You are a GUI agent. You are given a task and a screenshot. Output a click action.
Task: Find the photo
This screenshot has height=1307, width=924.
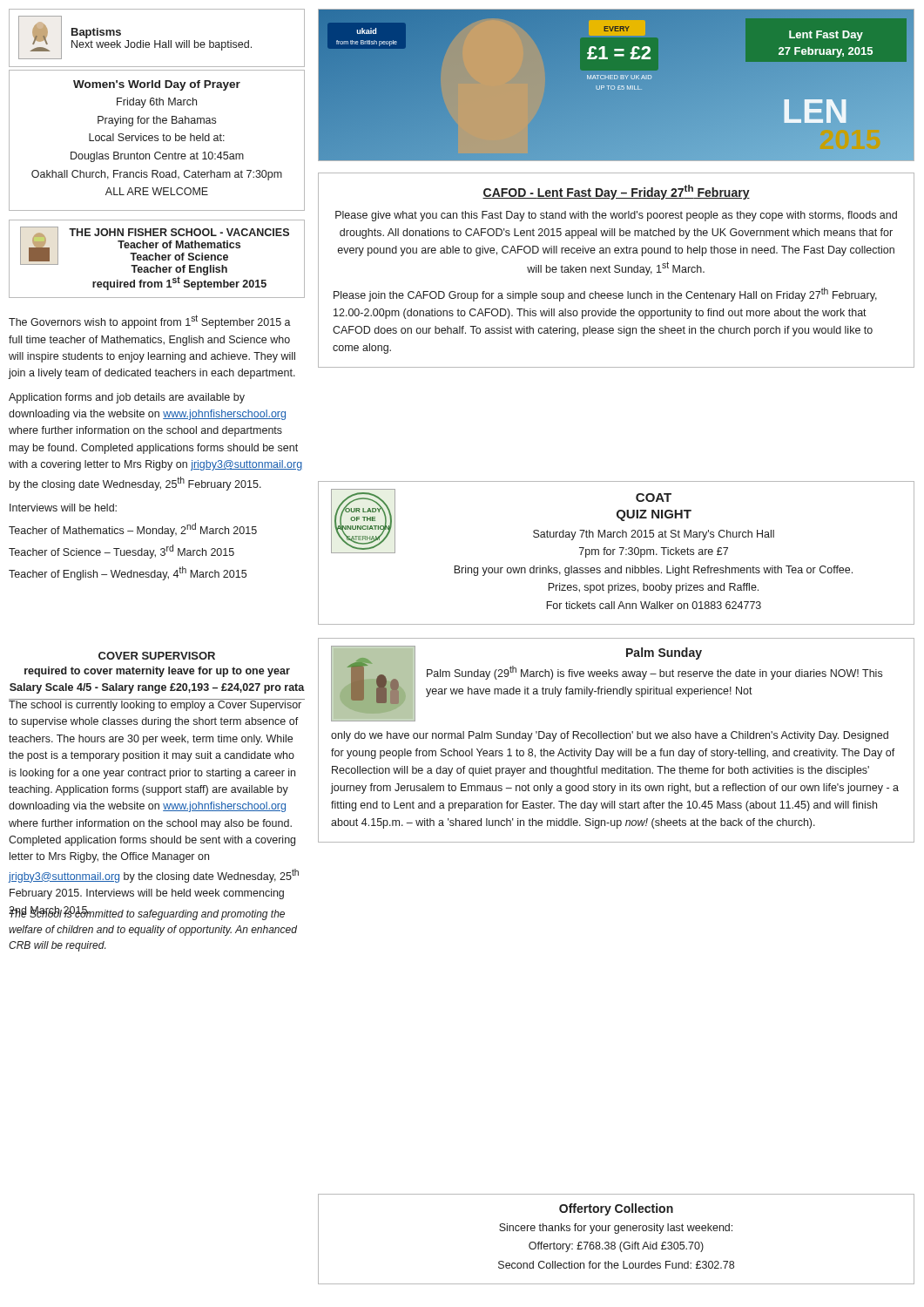616,85
